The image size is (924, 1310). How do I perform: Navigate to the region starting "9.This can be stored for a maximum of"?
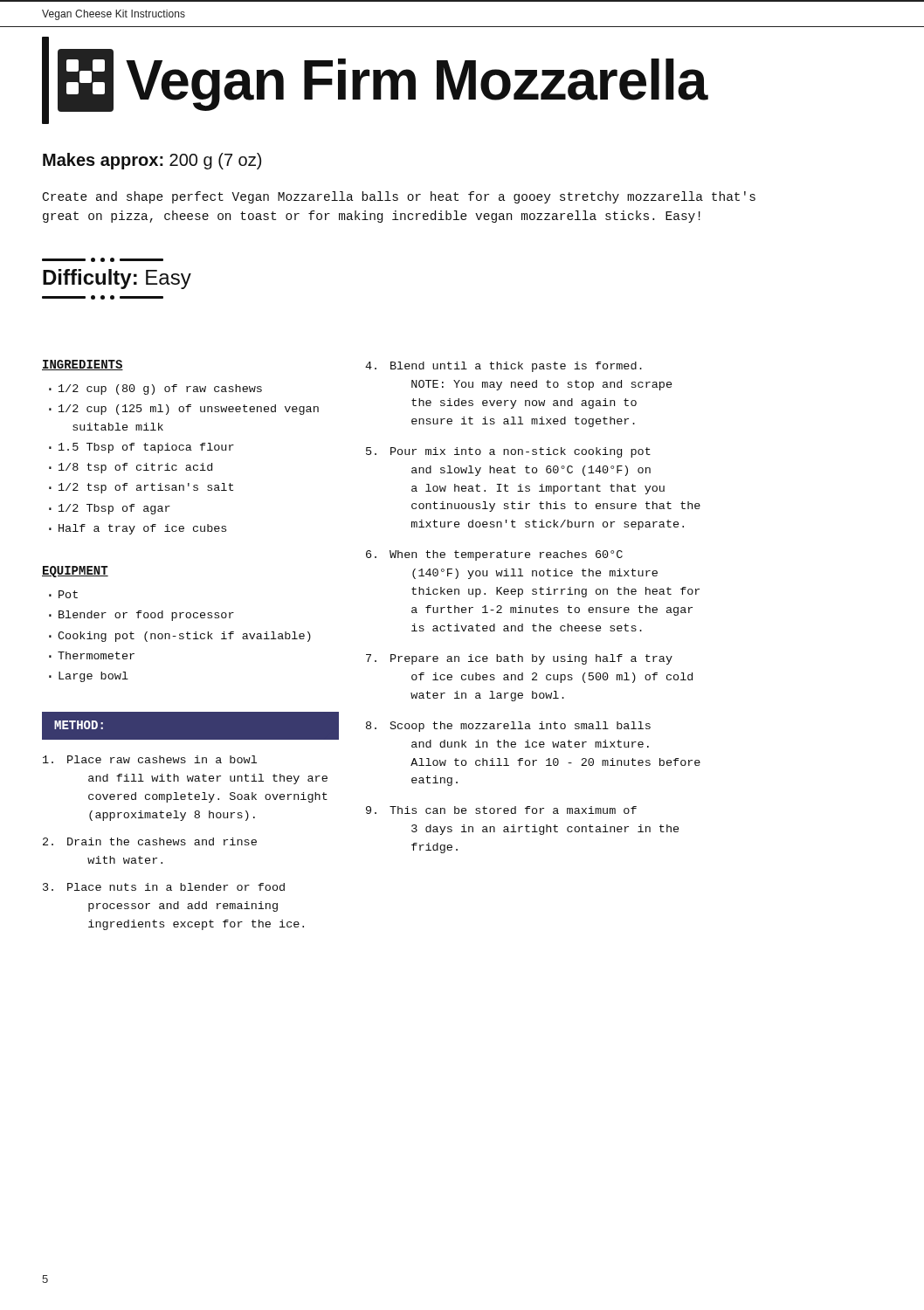[522, 829]
